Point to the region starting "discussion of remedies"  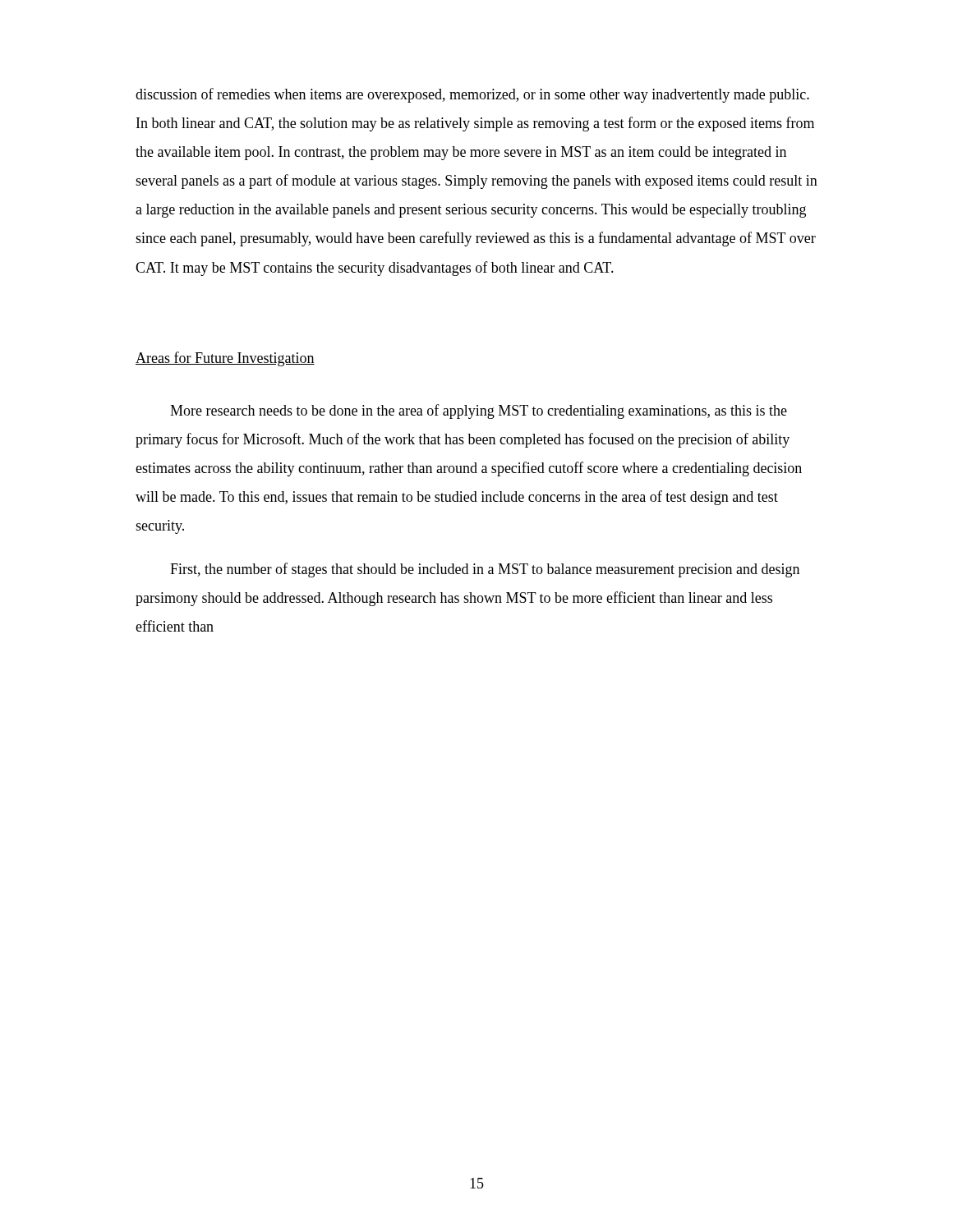click(476, 181)
